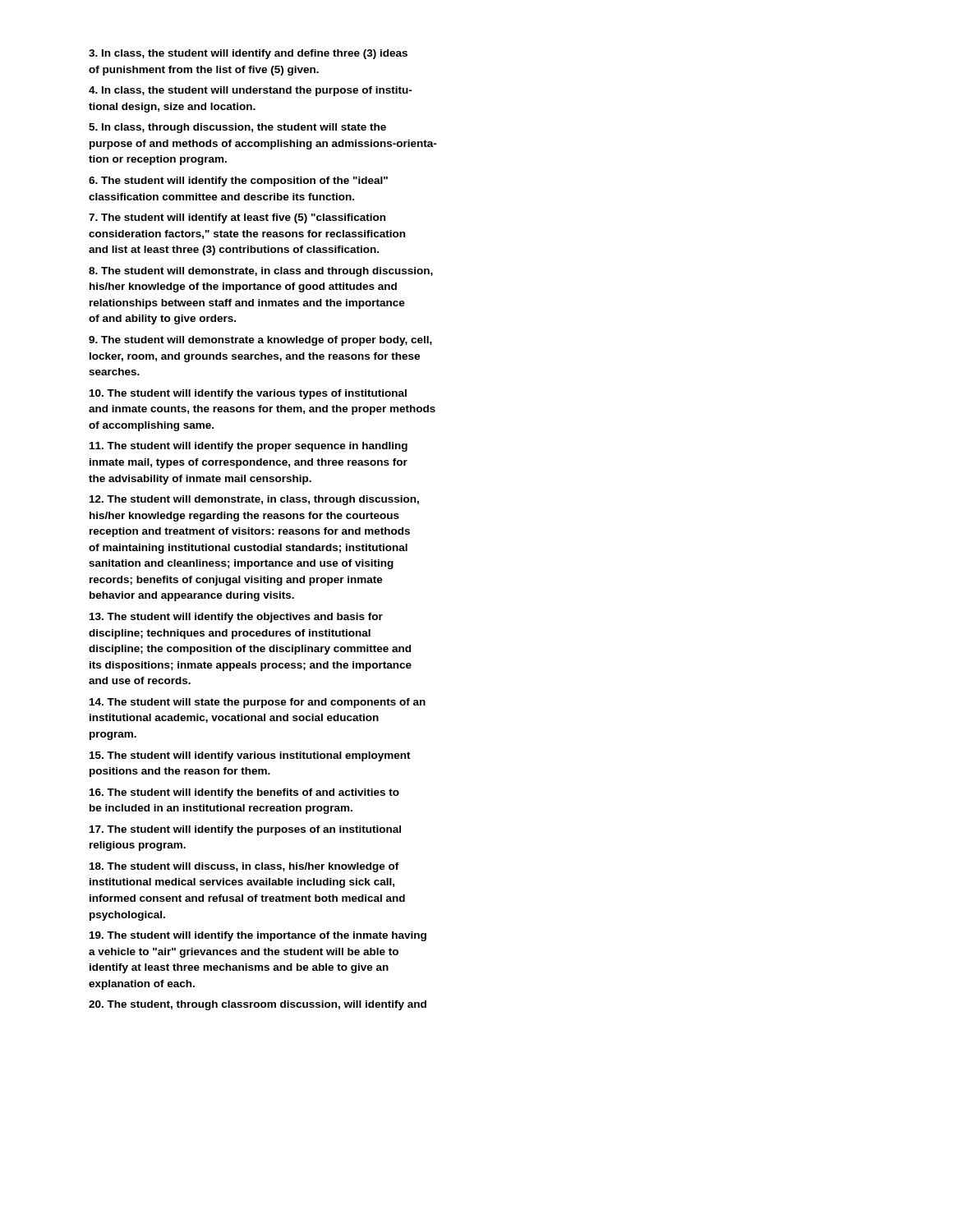Navigate to the text starting "16. The student"

(244, 800)
